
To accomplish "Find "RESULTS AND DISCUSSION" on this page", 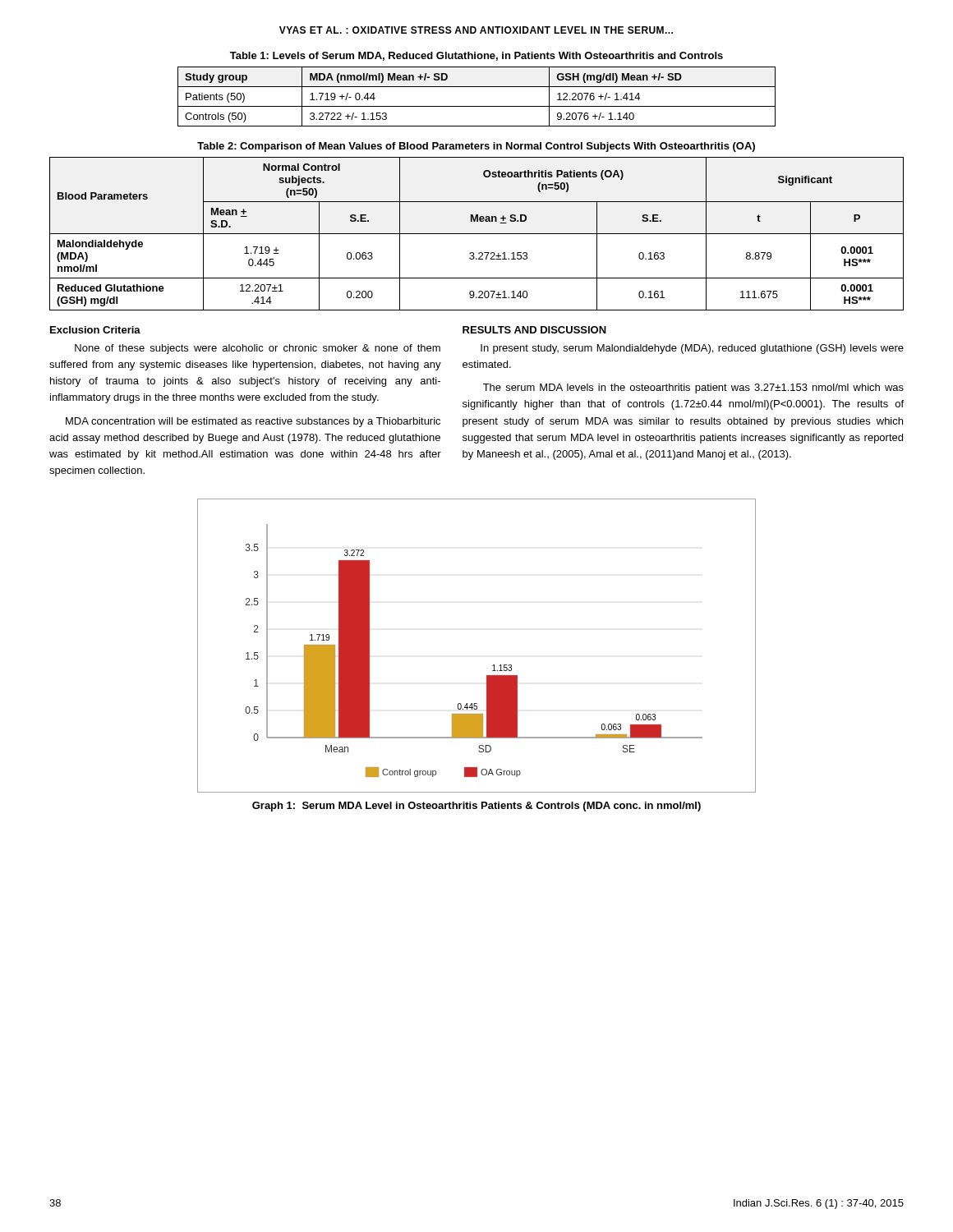I will (x=534, y=330).
